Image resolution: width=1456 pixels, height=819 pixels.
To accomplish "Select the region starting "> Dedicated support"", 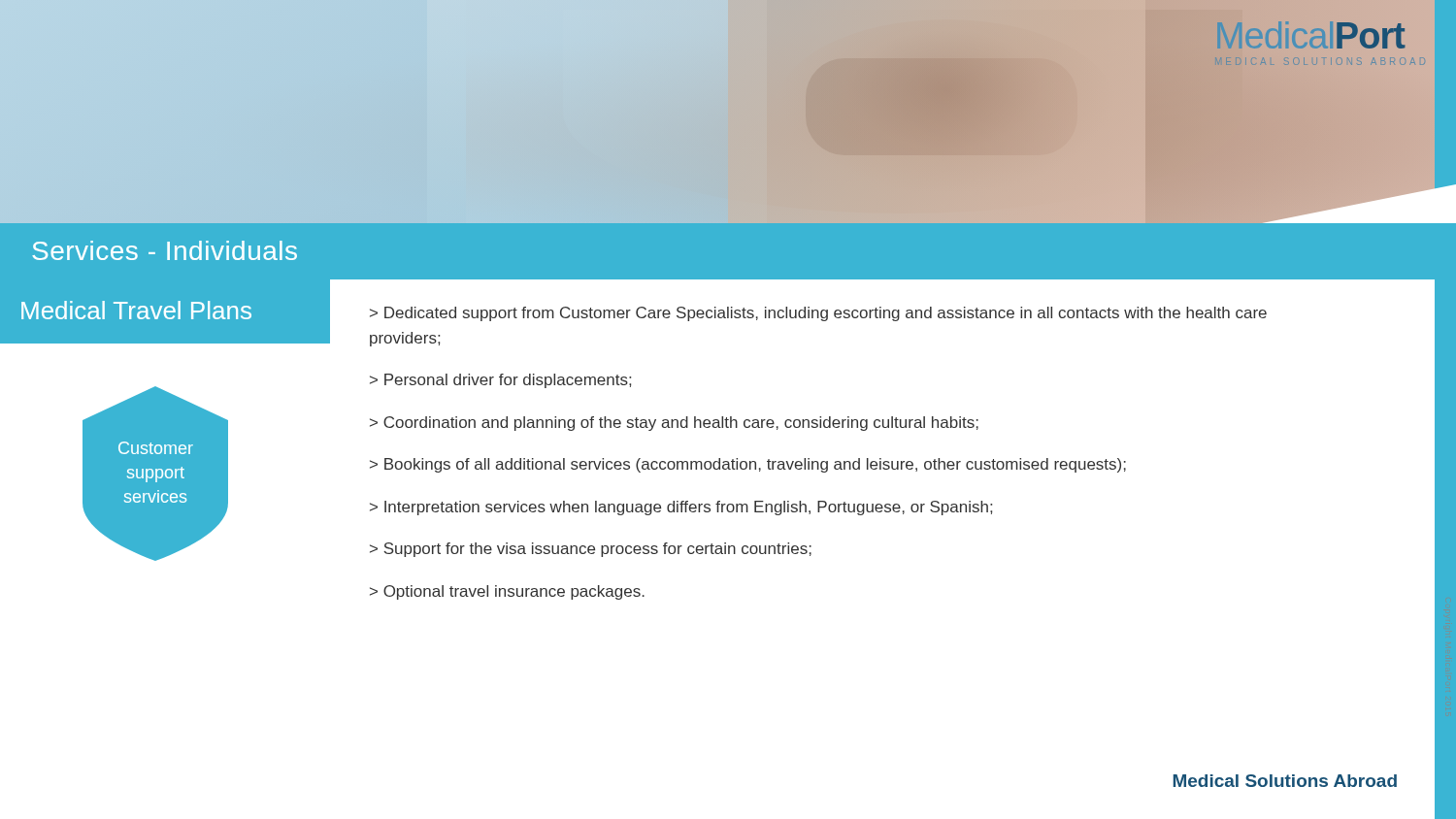I will (818, 325).
